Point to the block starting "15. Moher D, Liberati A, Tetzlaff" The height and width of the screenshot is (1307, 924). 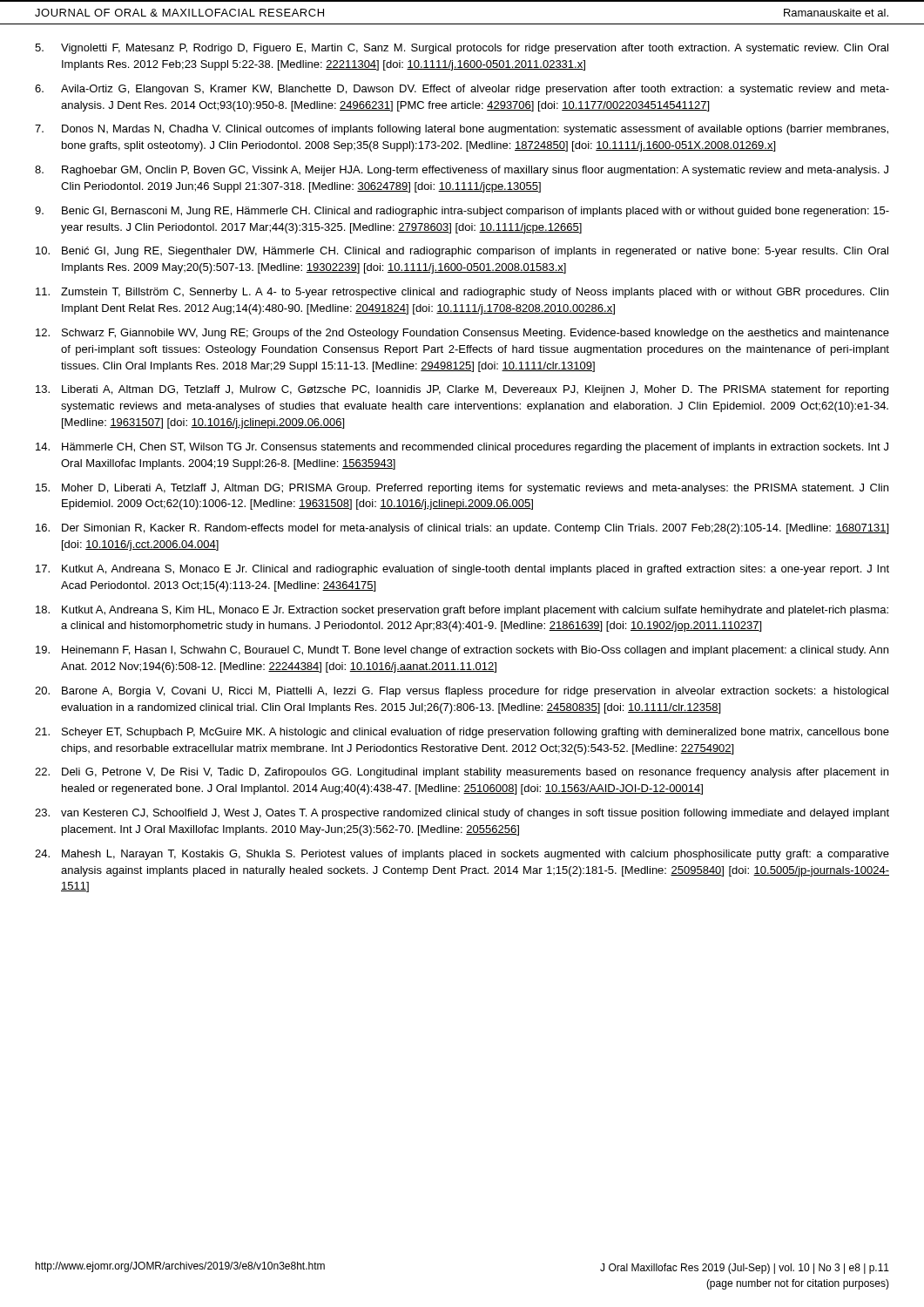[462, 496]
